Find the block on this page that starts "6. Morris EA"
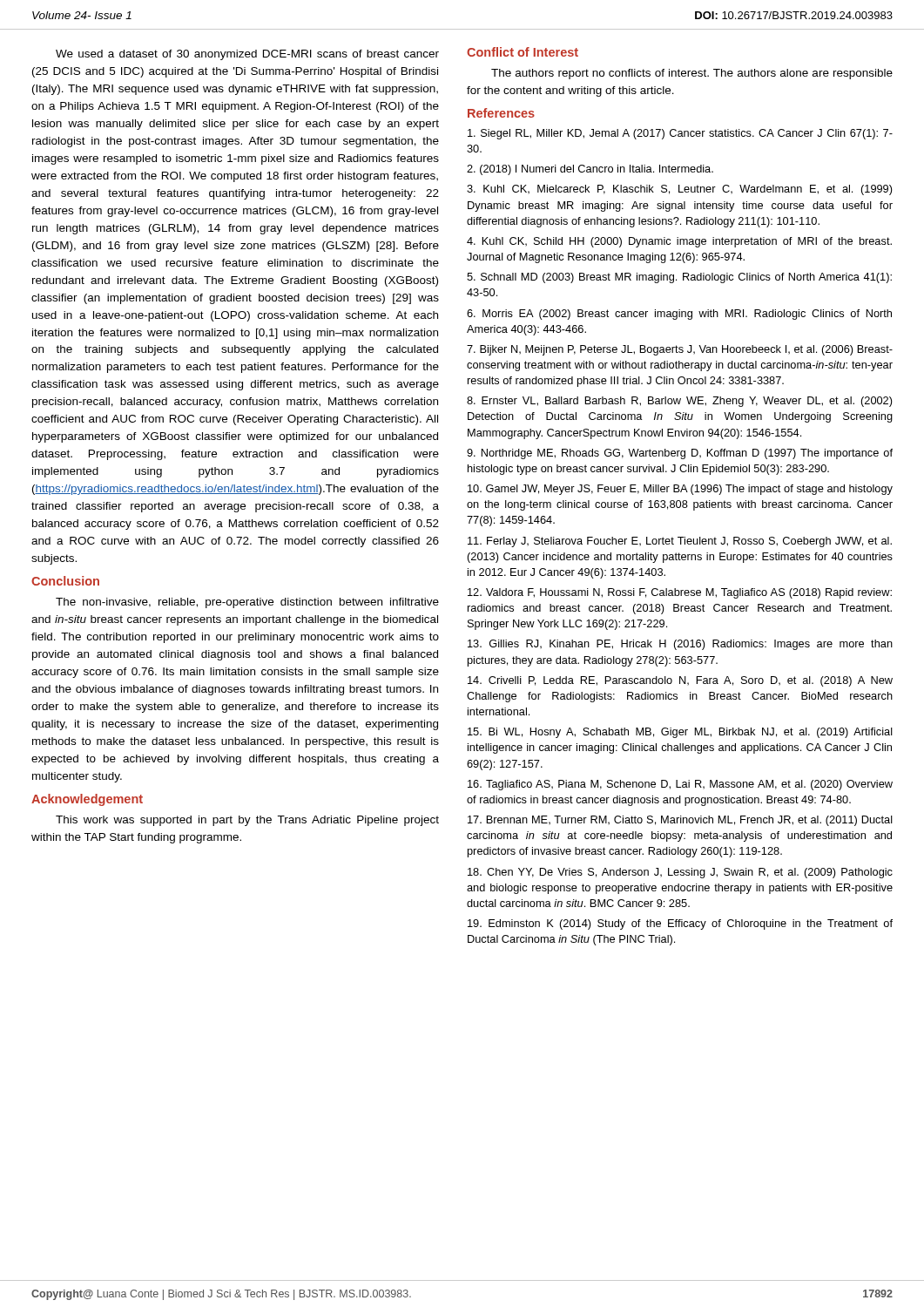This screenshot has width=924, height=1307. point(680,321)
